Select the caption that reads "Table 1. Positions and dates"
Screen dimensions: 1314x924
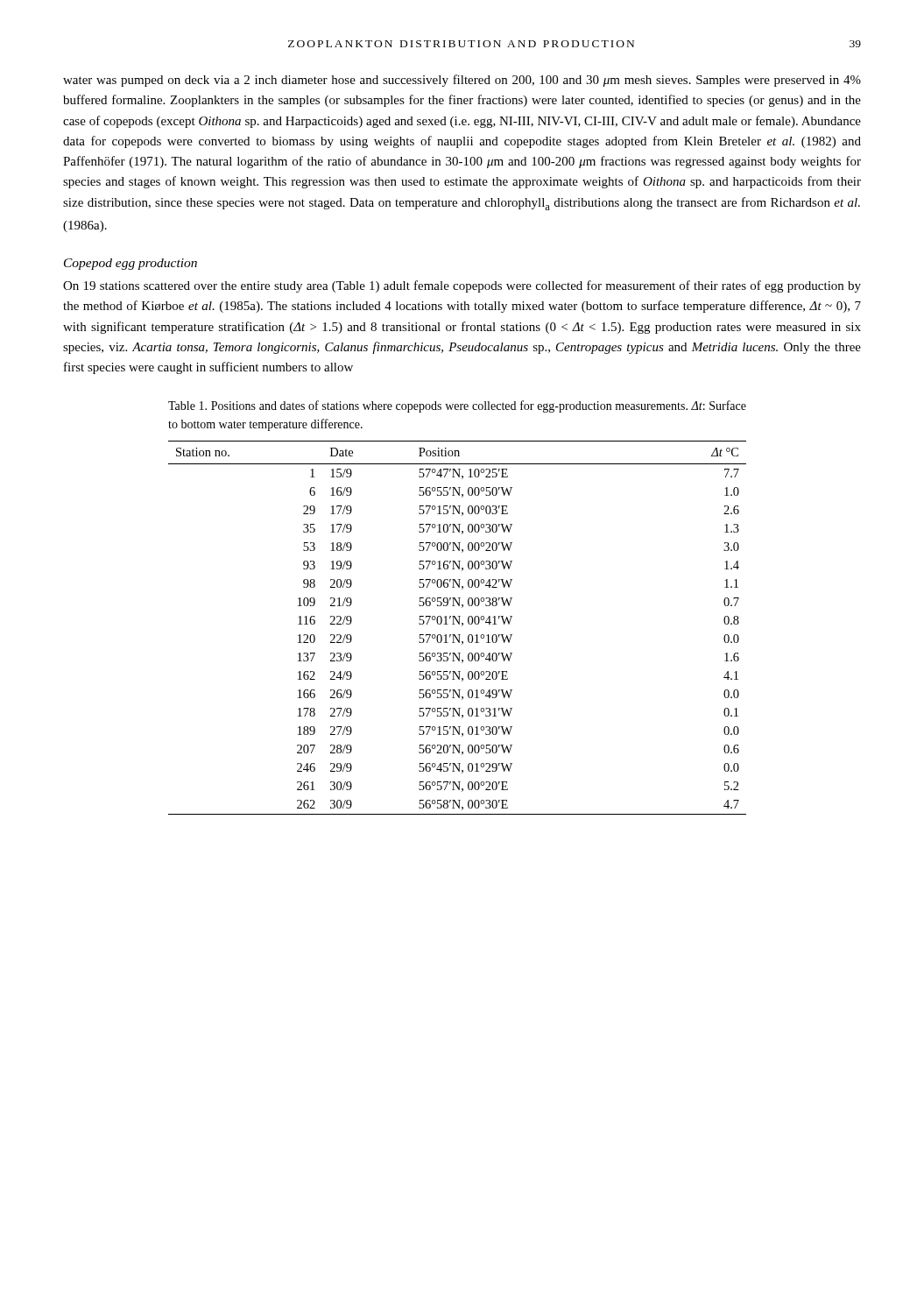[457, 415]
